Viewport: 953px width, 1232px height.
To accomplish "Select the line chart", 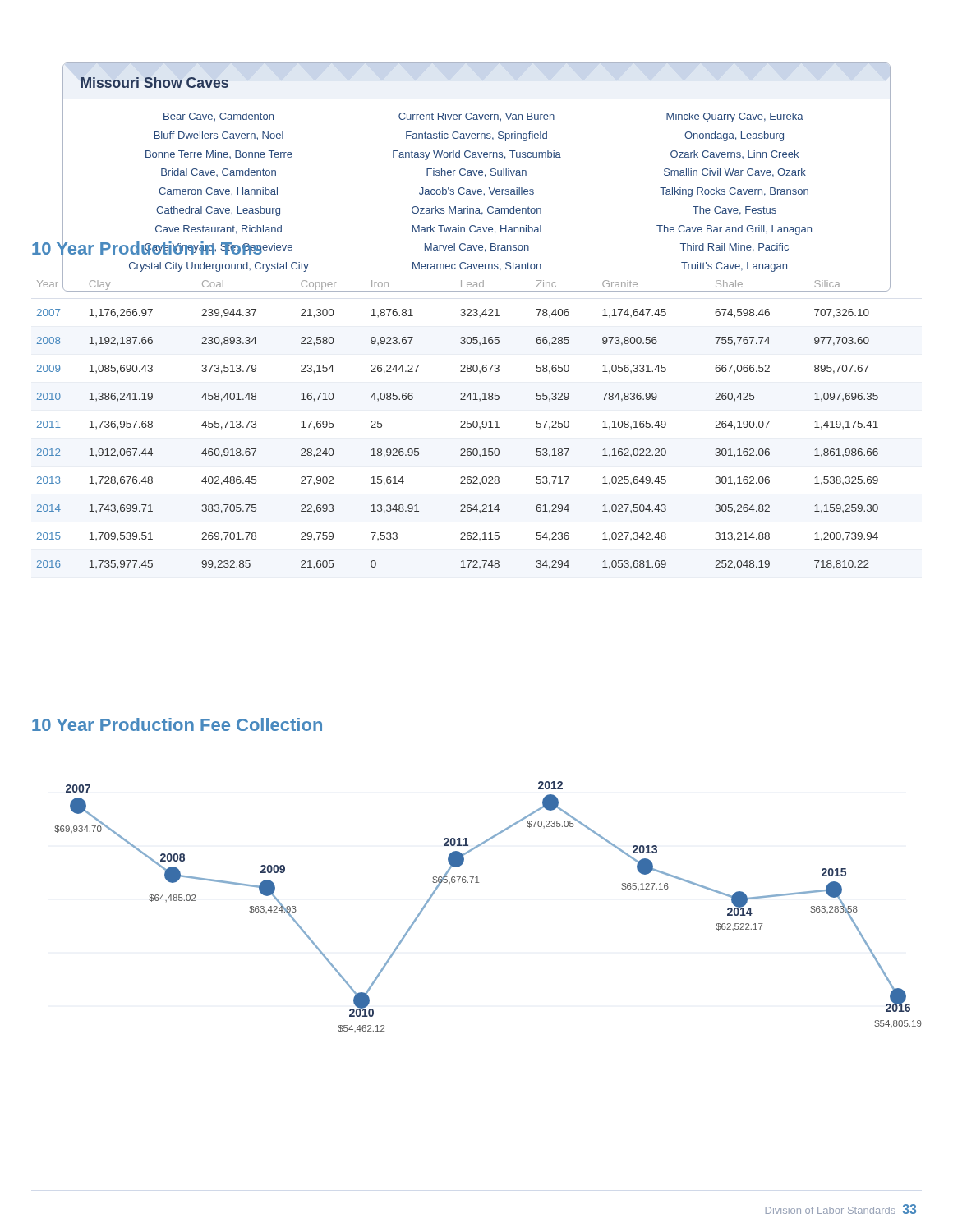I will 476,899.
